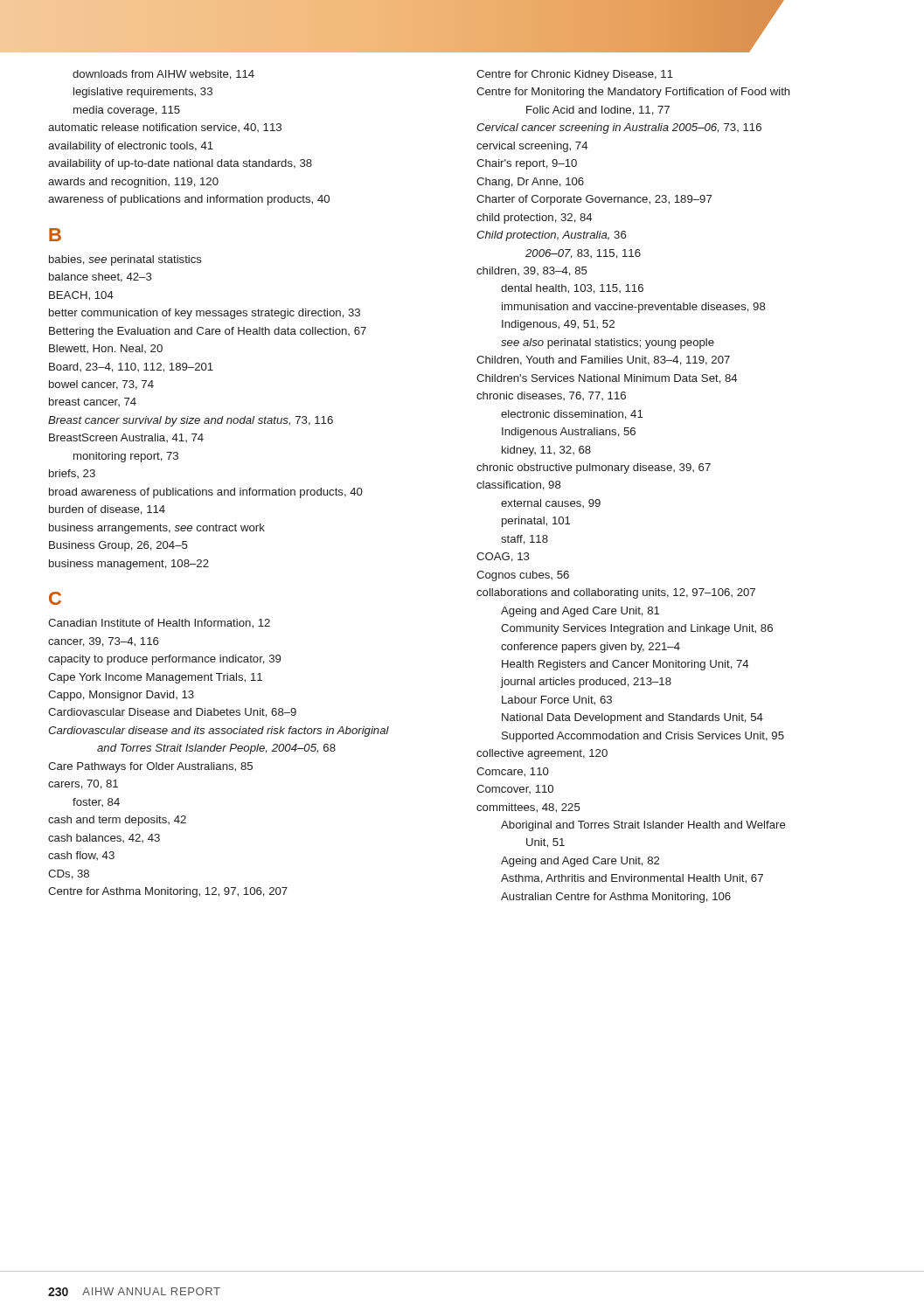Locate the list item that says "availability of up-to-date national data"
Viewport: 924px width, 1311px height.
pyautogui.click(x=180, y=163)
